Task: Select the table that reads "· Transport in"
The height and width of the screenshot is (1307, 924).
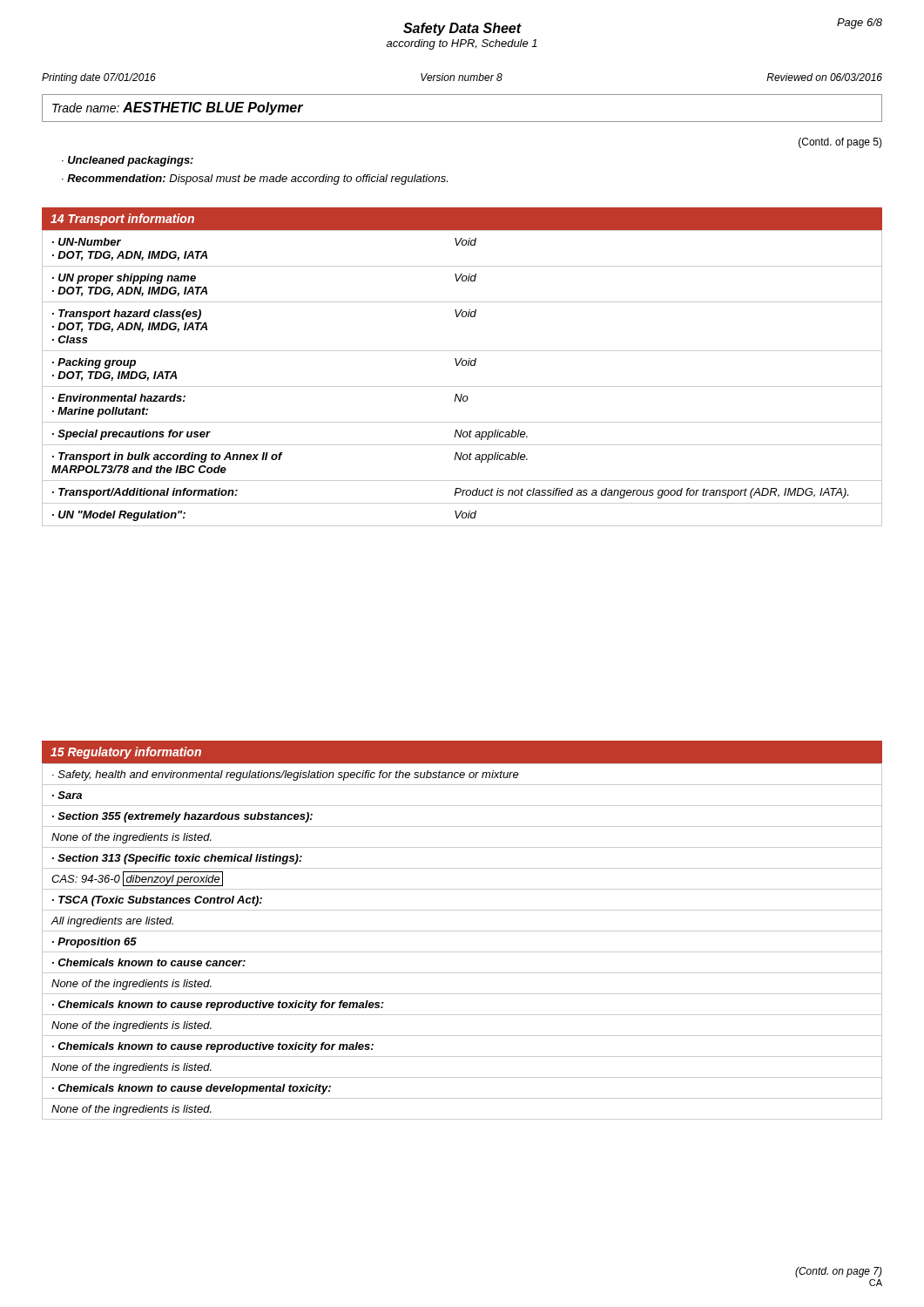Action: click(462, 378)
